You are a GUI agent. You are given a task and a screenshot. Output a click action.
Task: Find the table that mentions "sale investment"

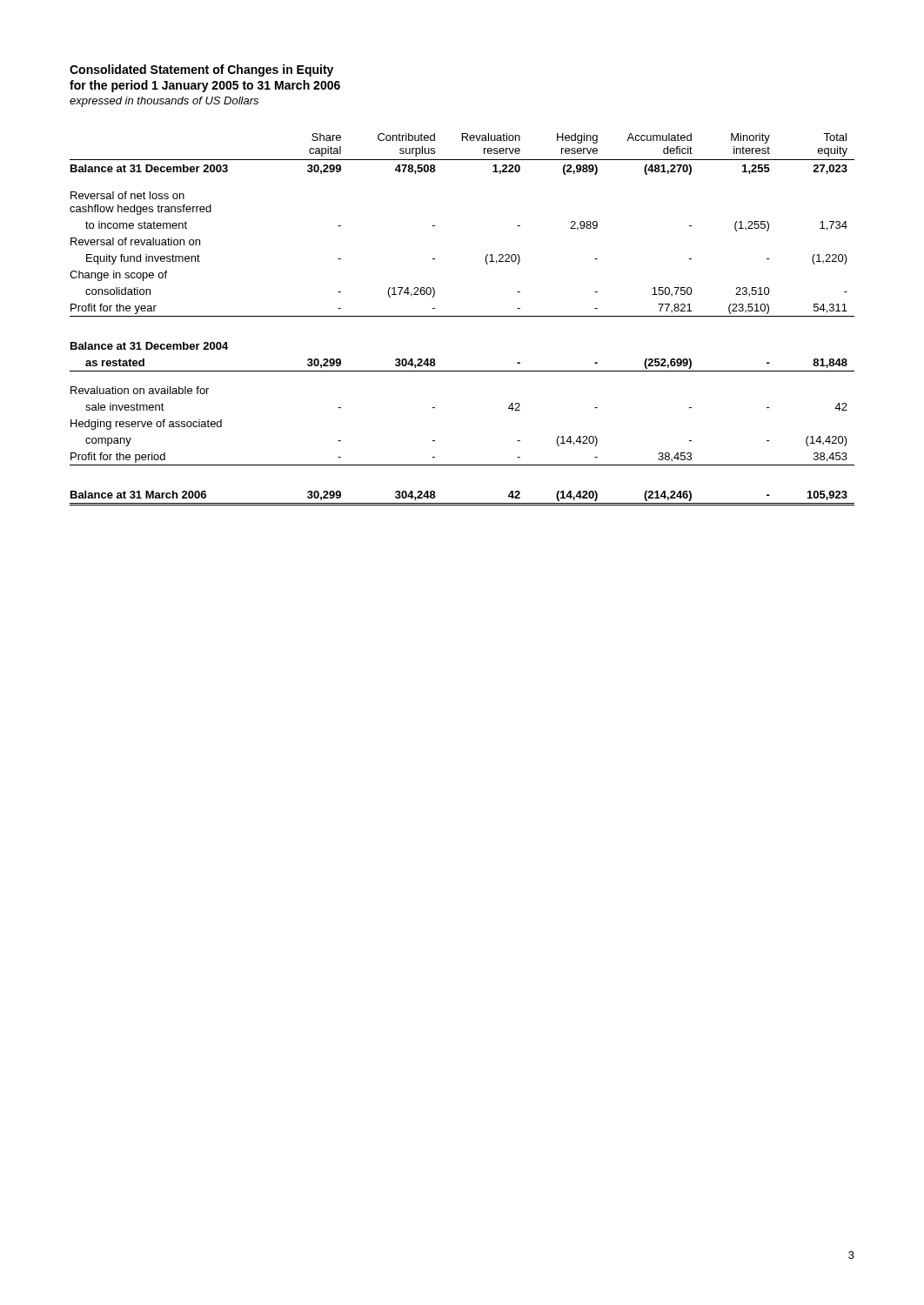[x=462, y=317]
